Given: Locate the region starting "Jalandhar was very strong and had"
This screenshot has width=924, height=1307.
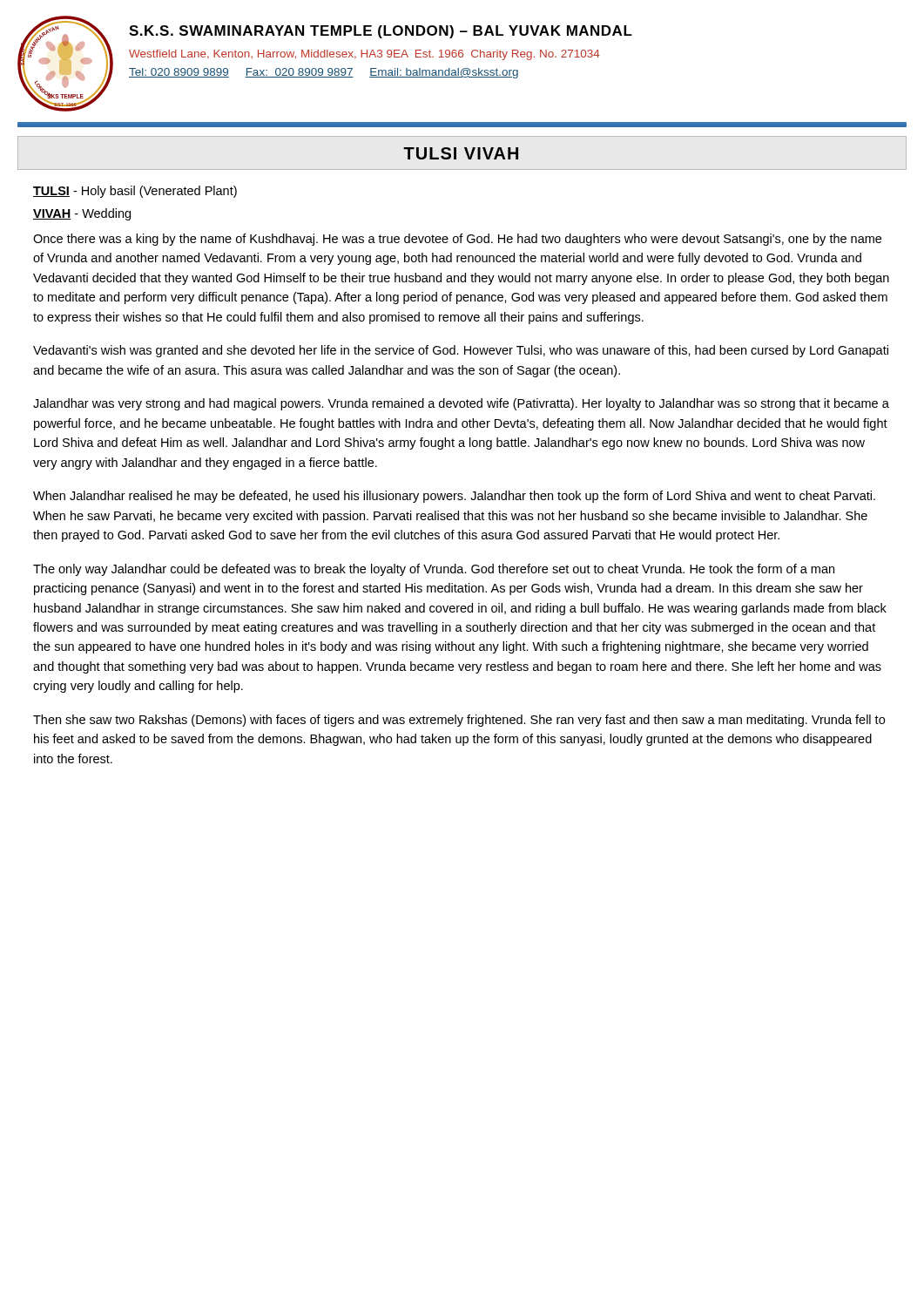Looking at the screenshot, I should coord(461,433).
